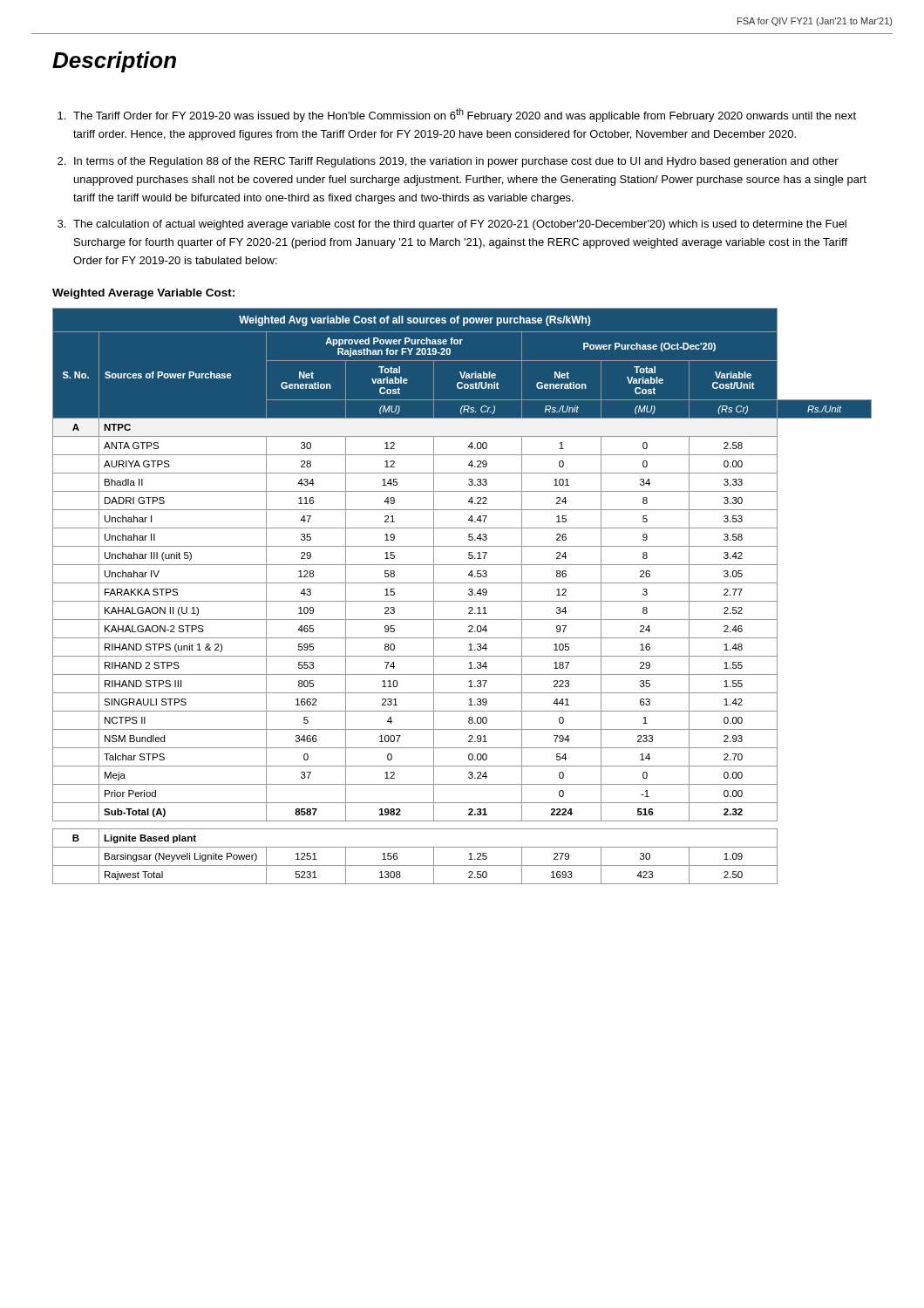Where is the passage that starts "The Tariff Order for FY 2019-20 was issued"?
924x1308 pixels.
pos(465,123)
